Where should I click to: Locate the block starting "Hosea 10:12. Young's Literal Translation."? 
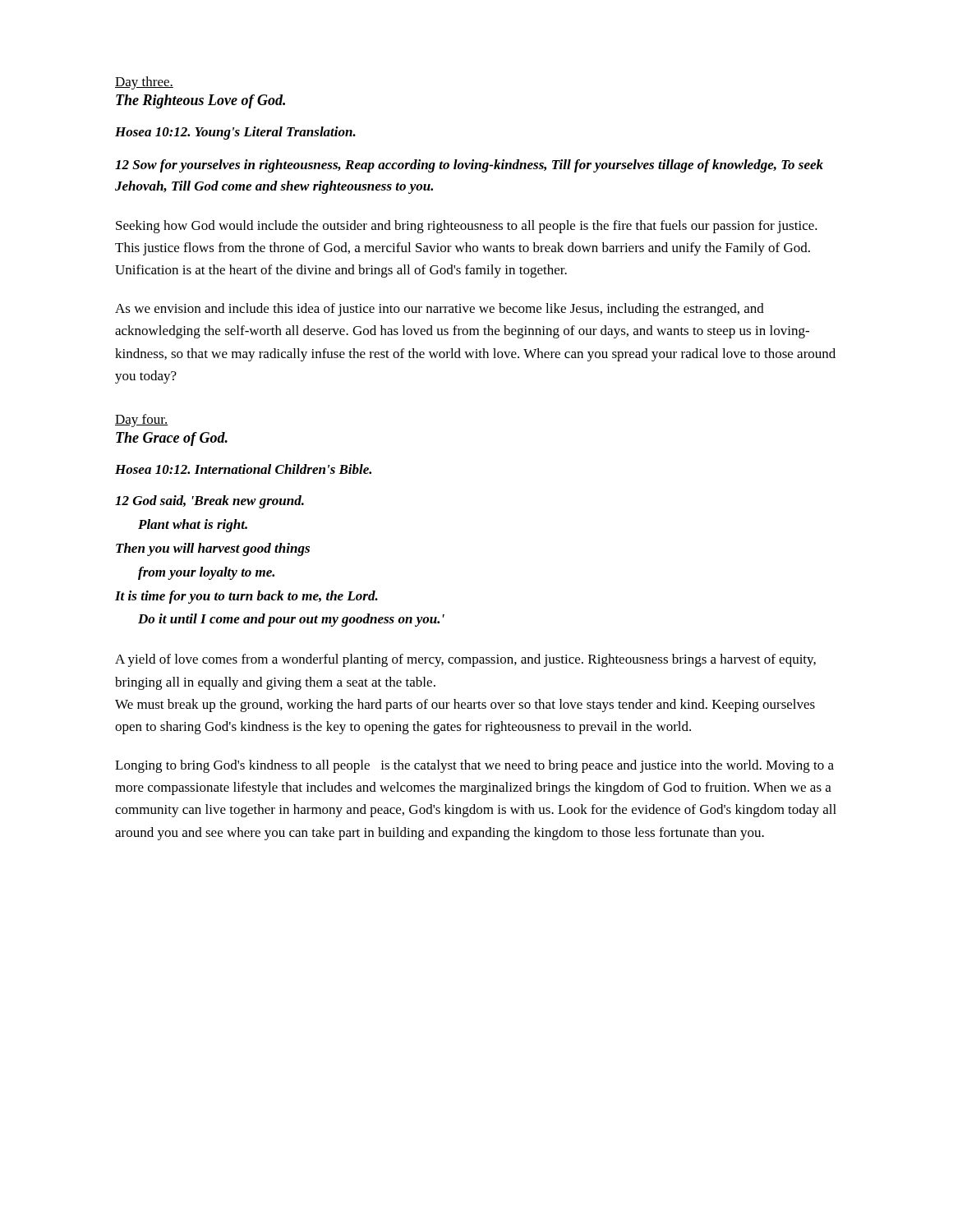(235, 133)
